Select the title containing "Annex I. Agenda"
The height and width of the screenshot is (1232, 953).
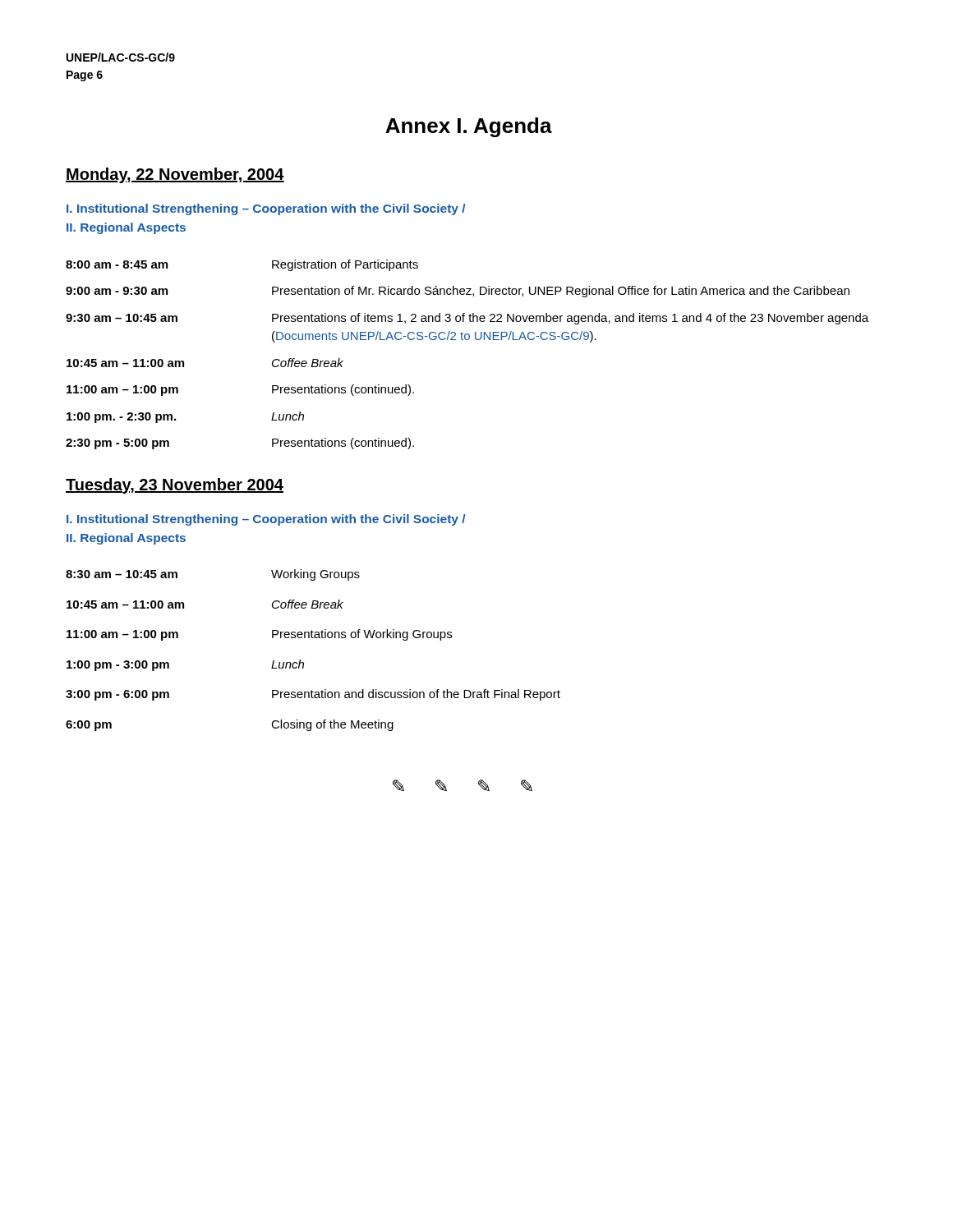[x=468, y=126]
